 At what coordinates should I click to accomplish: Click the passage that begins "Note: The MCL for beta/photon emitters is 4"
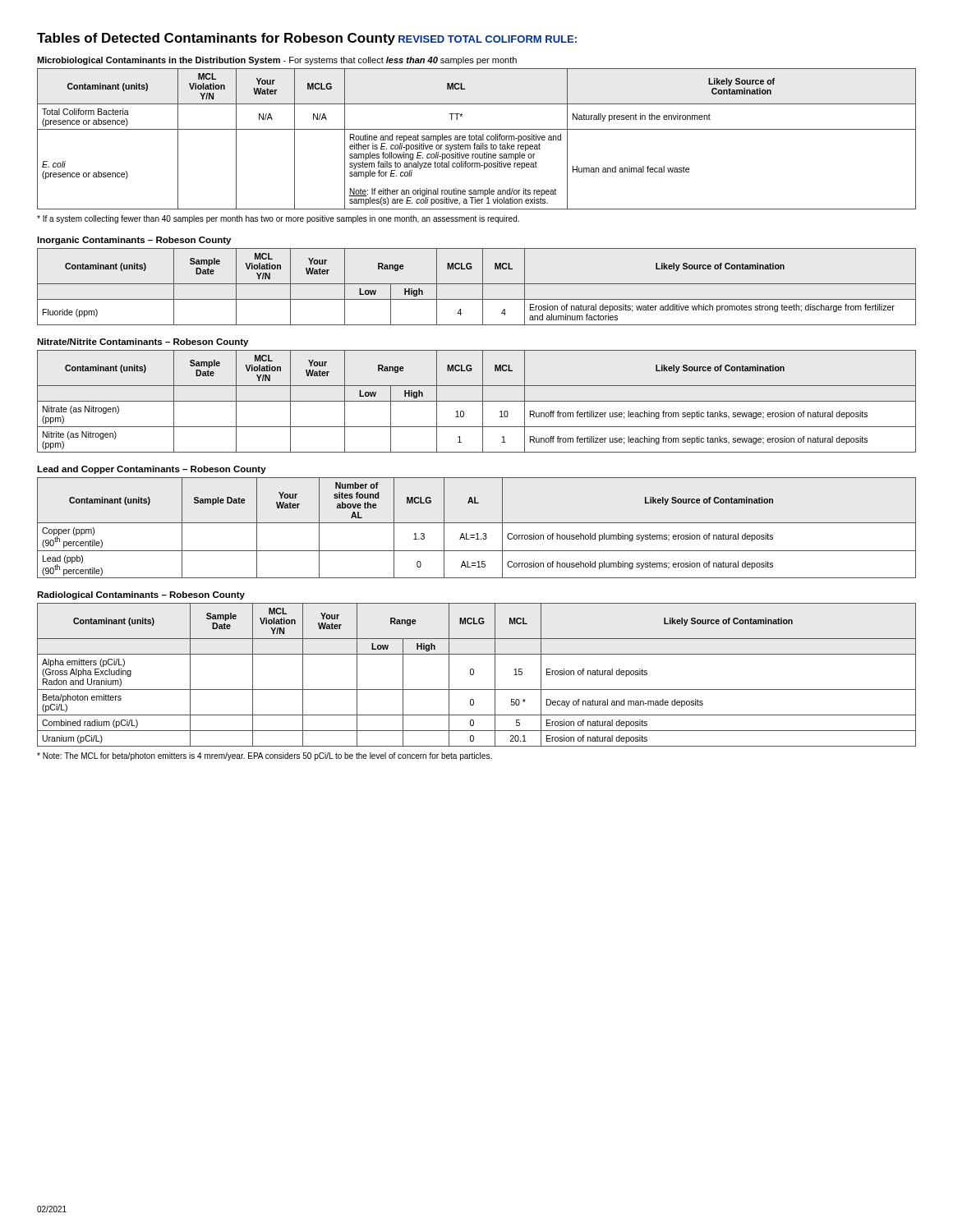pos(265,756)
